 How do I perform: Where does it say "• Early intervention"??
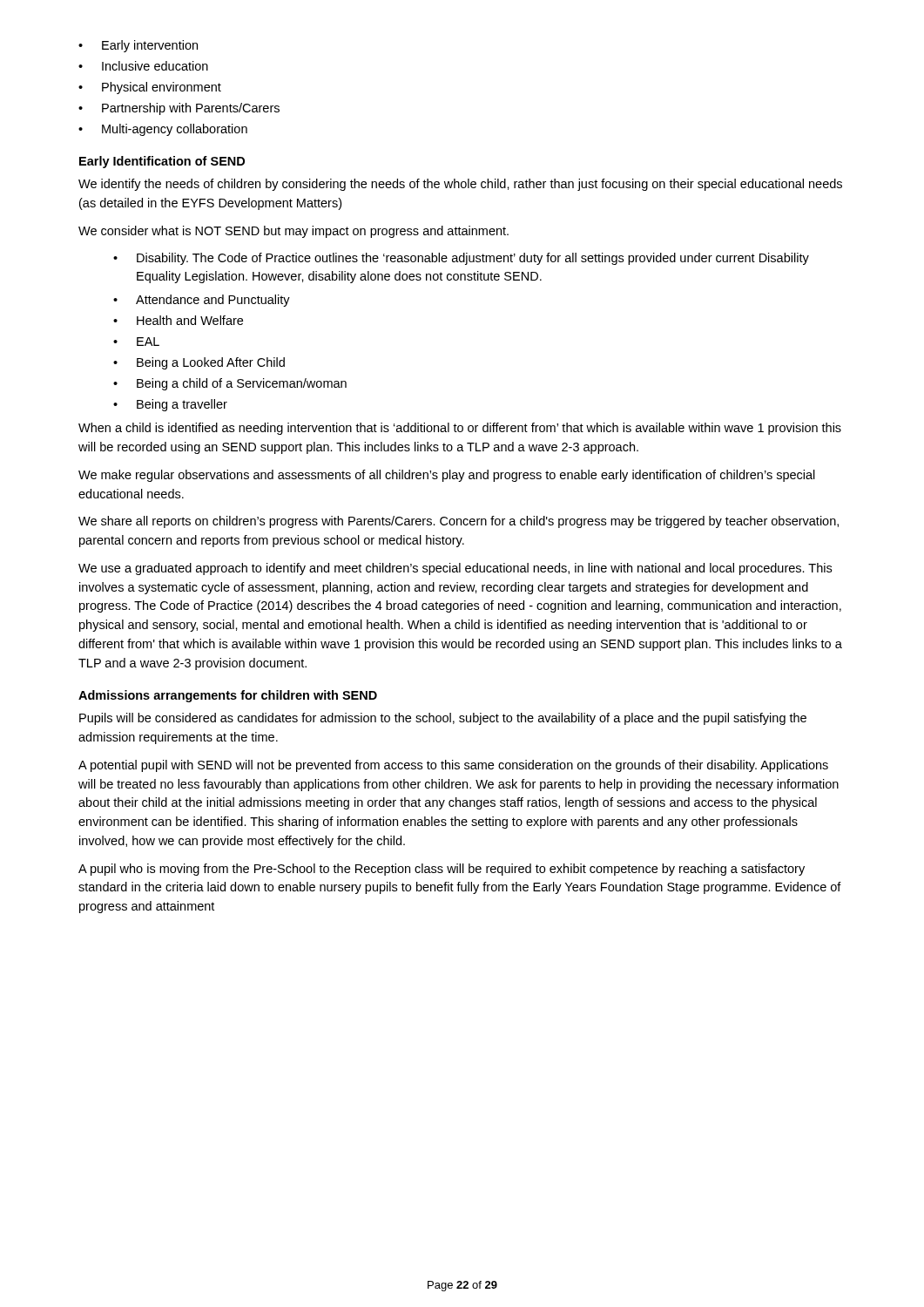[x=138, y=46]
